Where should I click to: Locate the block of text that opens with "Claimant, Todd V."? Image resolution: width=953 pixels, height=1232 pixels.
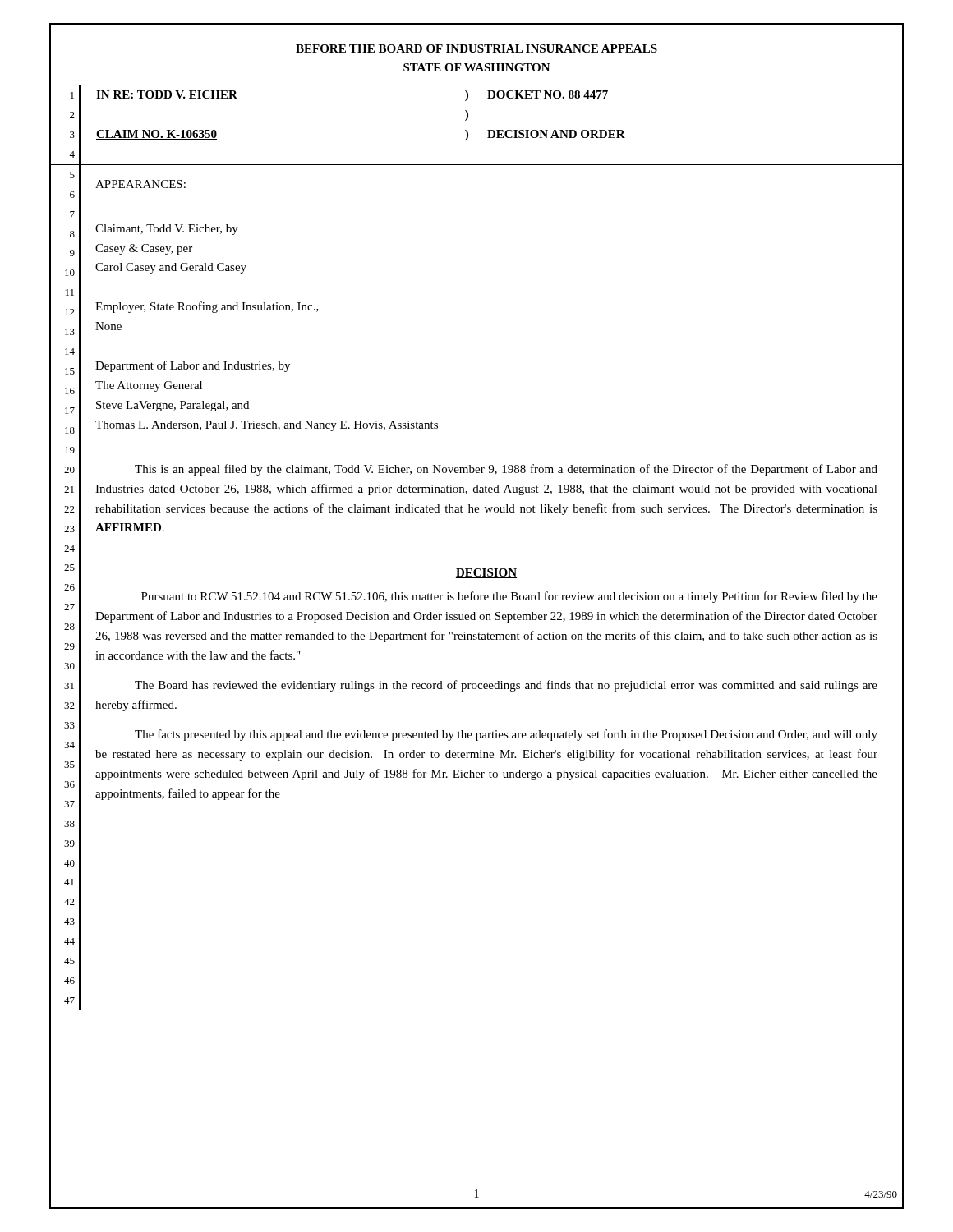point(167,230)
